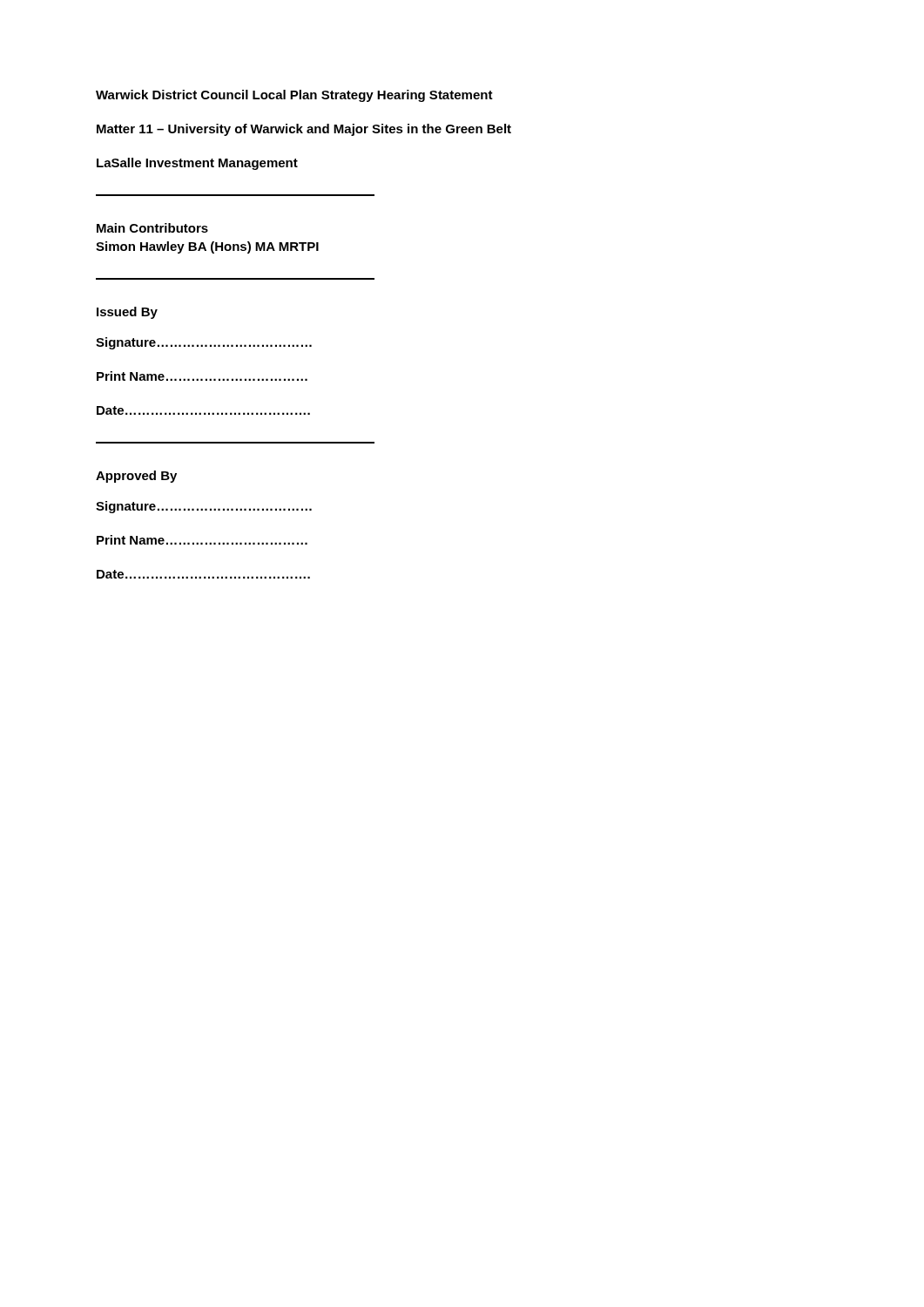The height and width of the screenshot is (1307, 924).
Task: Select the block starting "Issued By"
Action: 127,312
